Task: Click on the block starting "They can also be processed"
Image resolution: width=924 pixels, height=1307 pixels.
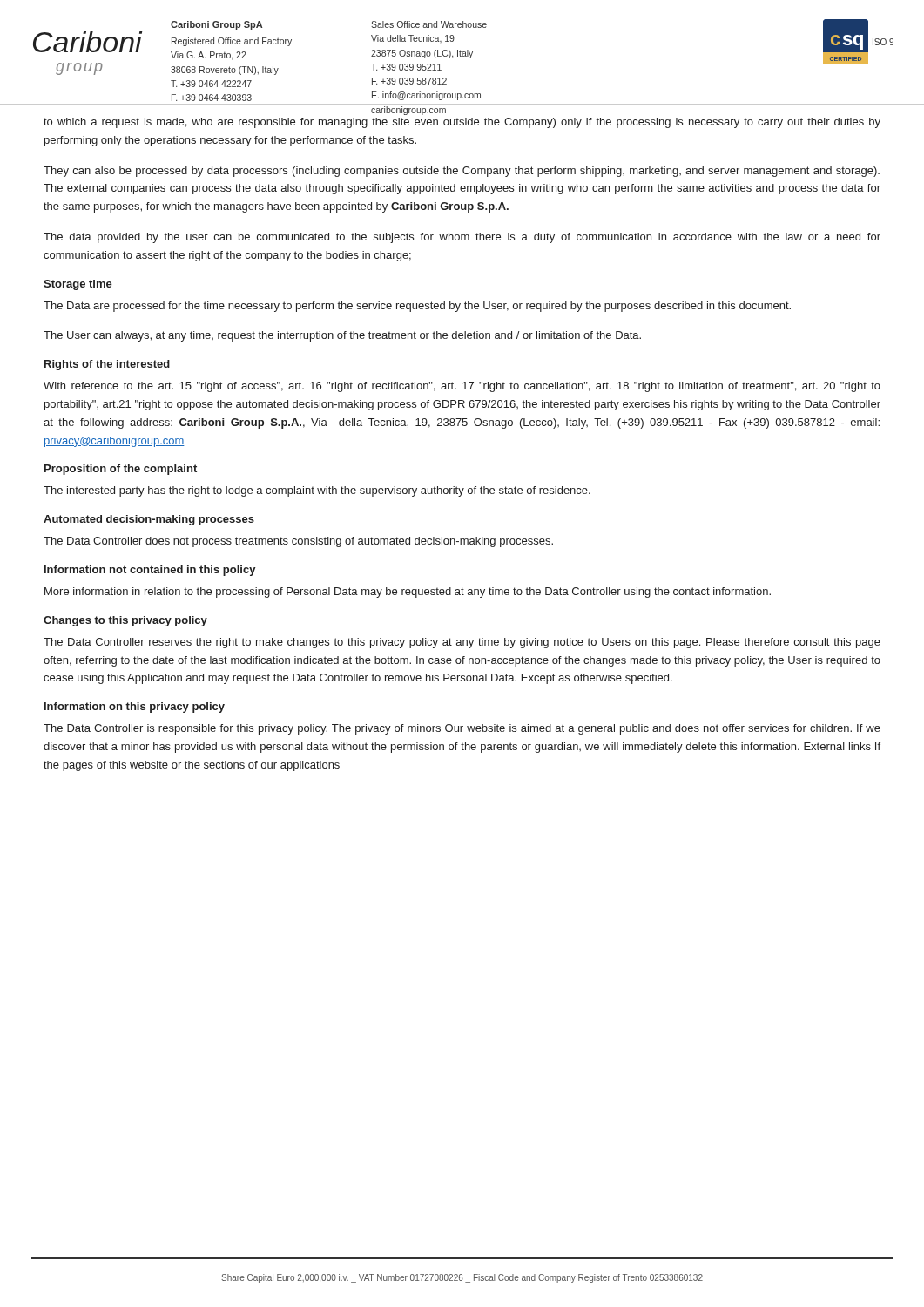Action: [x=462, y=188]
